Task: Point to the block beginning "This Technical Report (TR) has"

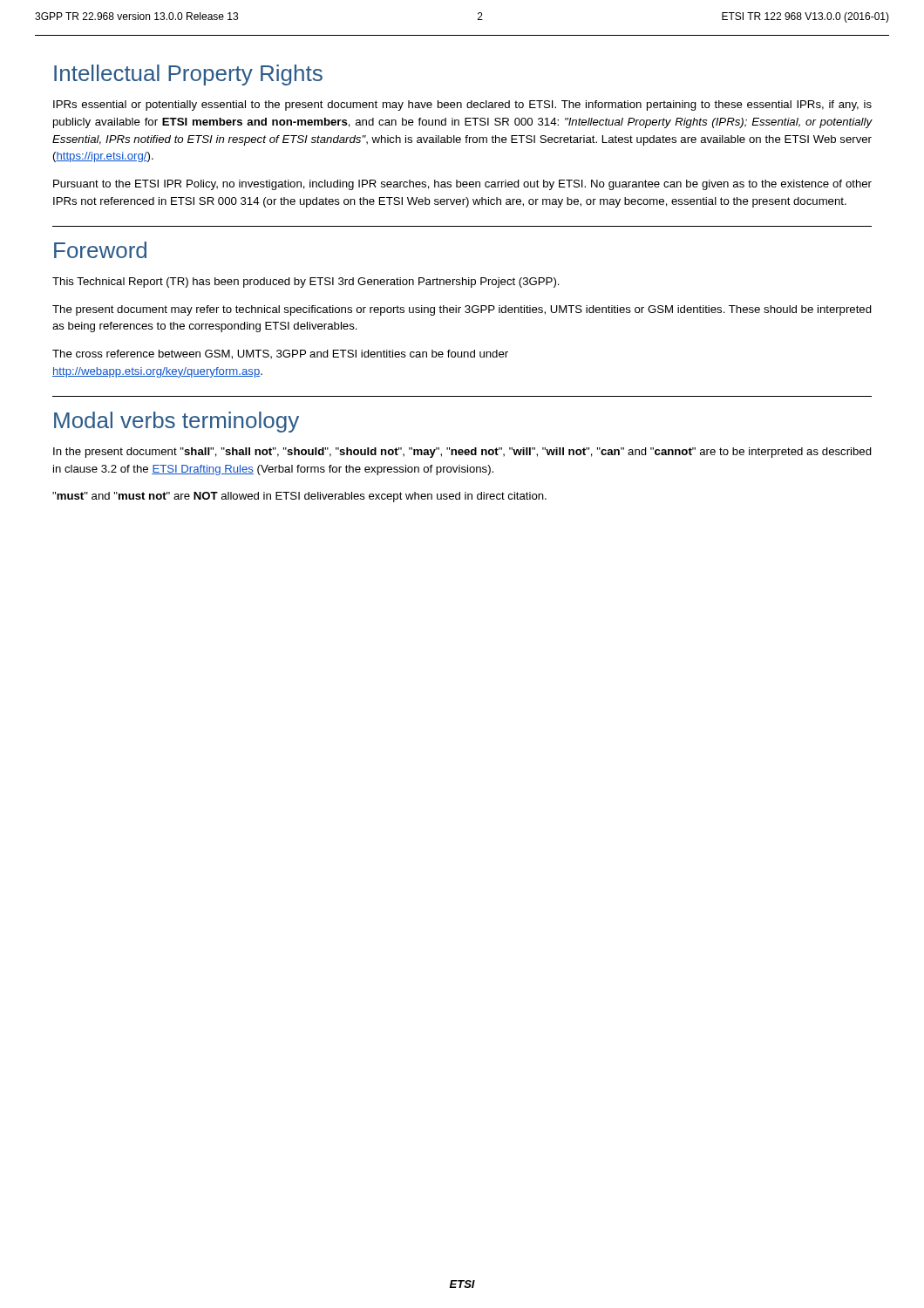Action: (x=306, y=281)
